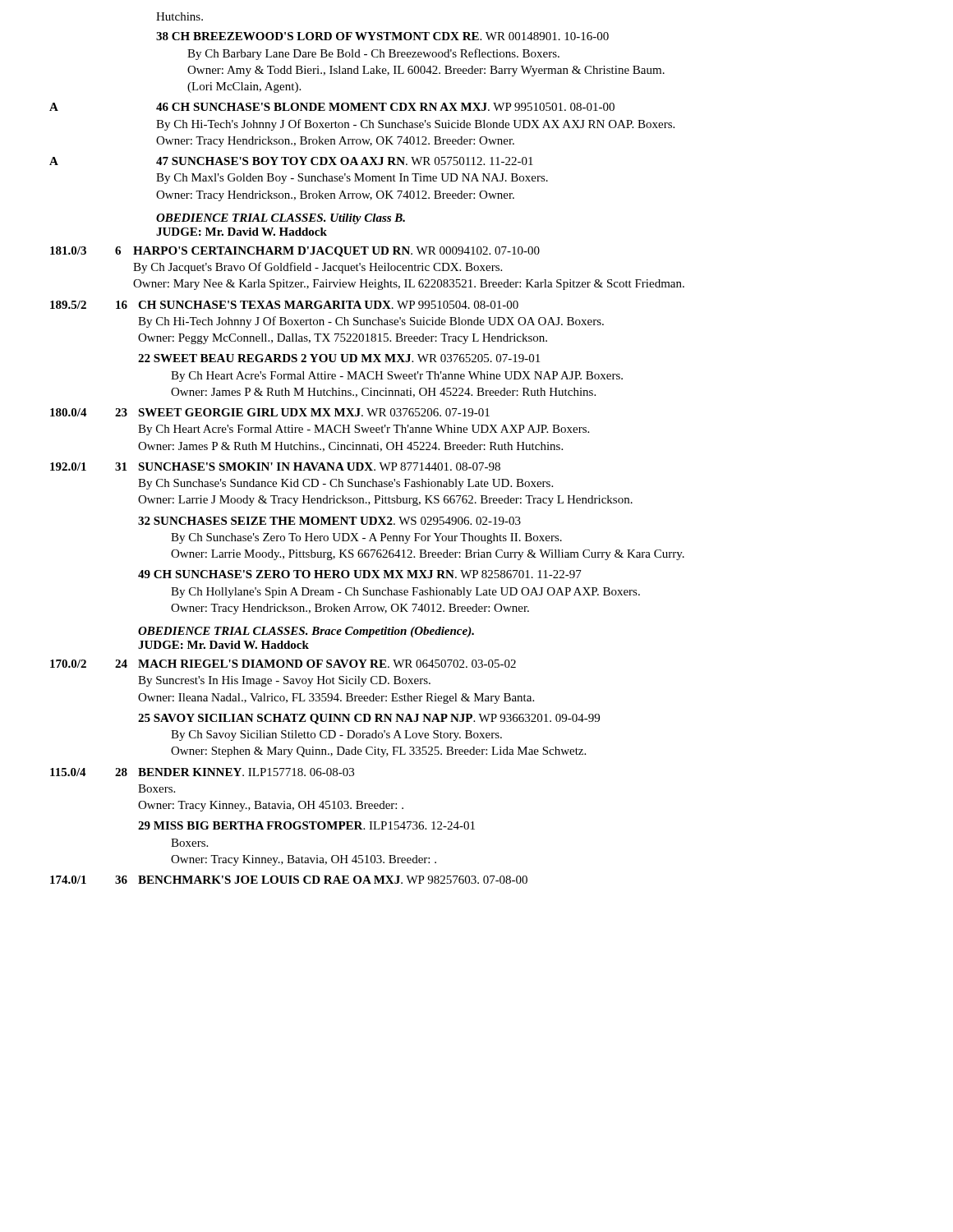
Task: Find the list item containing "A 47 SUNCHASE'S BOY TOY"
Action: pyautogui.click(x=476, y=178)
